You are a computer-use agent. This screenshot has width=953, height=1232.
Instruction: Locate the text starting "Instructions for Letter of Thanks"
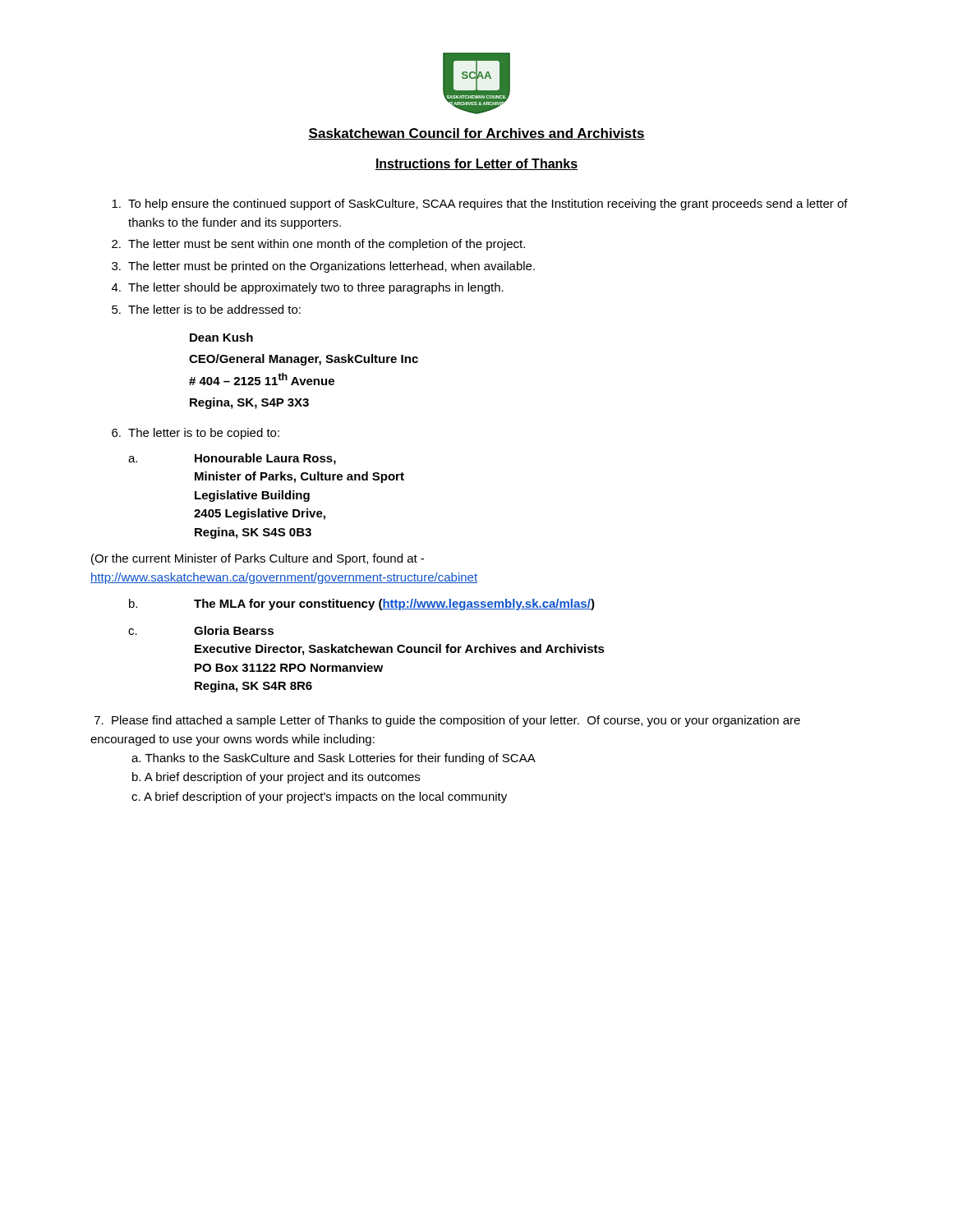(476, 164)
